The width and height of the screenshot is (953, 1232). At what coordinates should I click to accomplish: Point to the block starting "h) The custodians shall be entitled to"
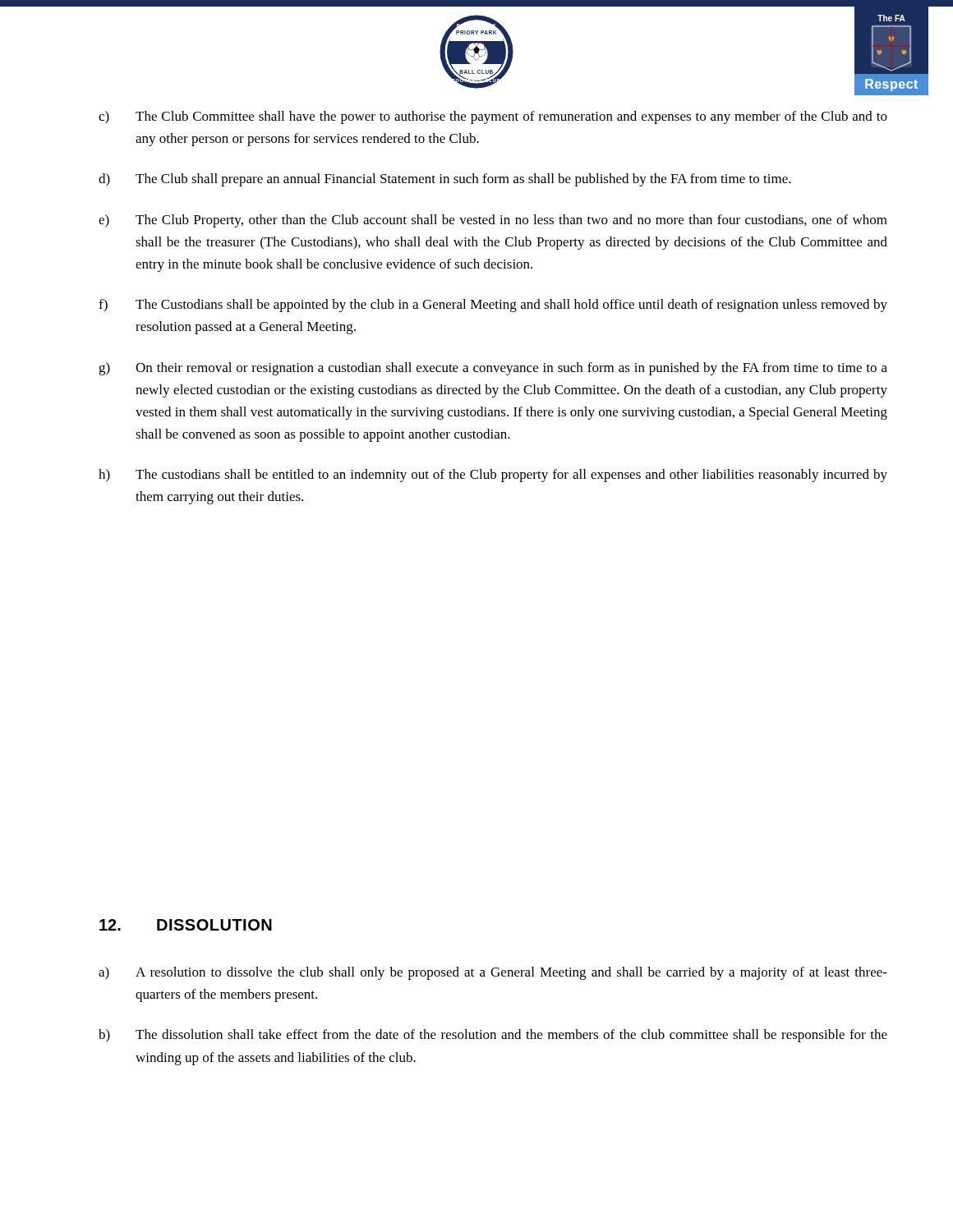(x=493, y=486)
